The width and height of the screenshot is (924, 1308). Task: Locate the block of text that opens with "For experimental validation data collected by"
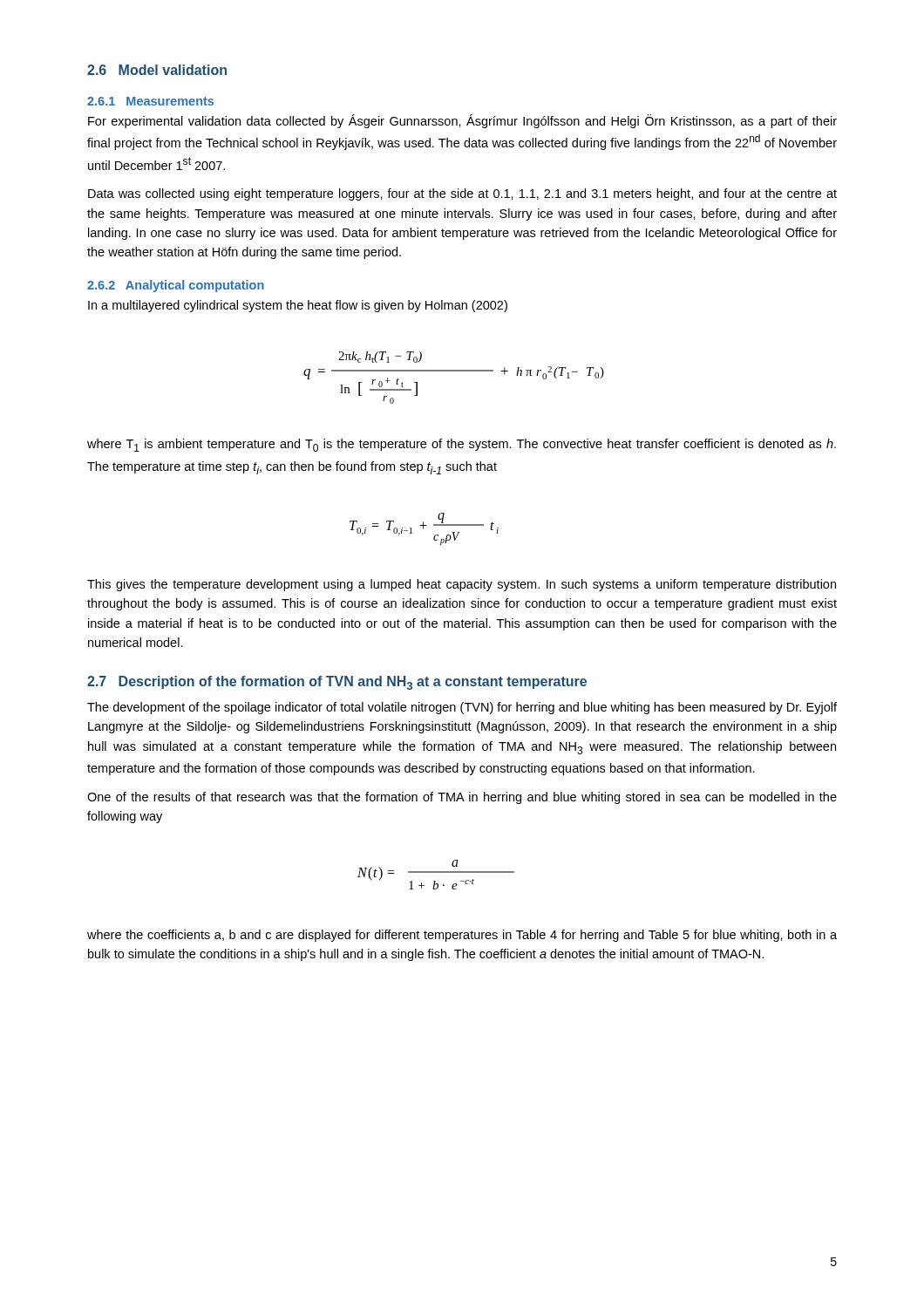(462, 143)
